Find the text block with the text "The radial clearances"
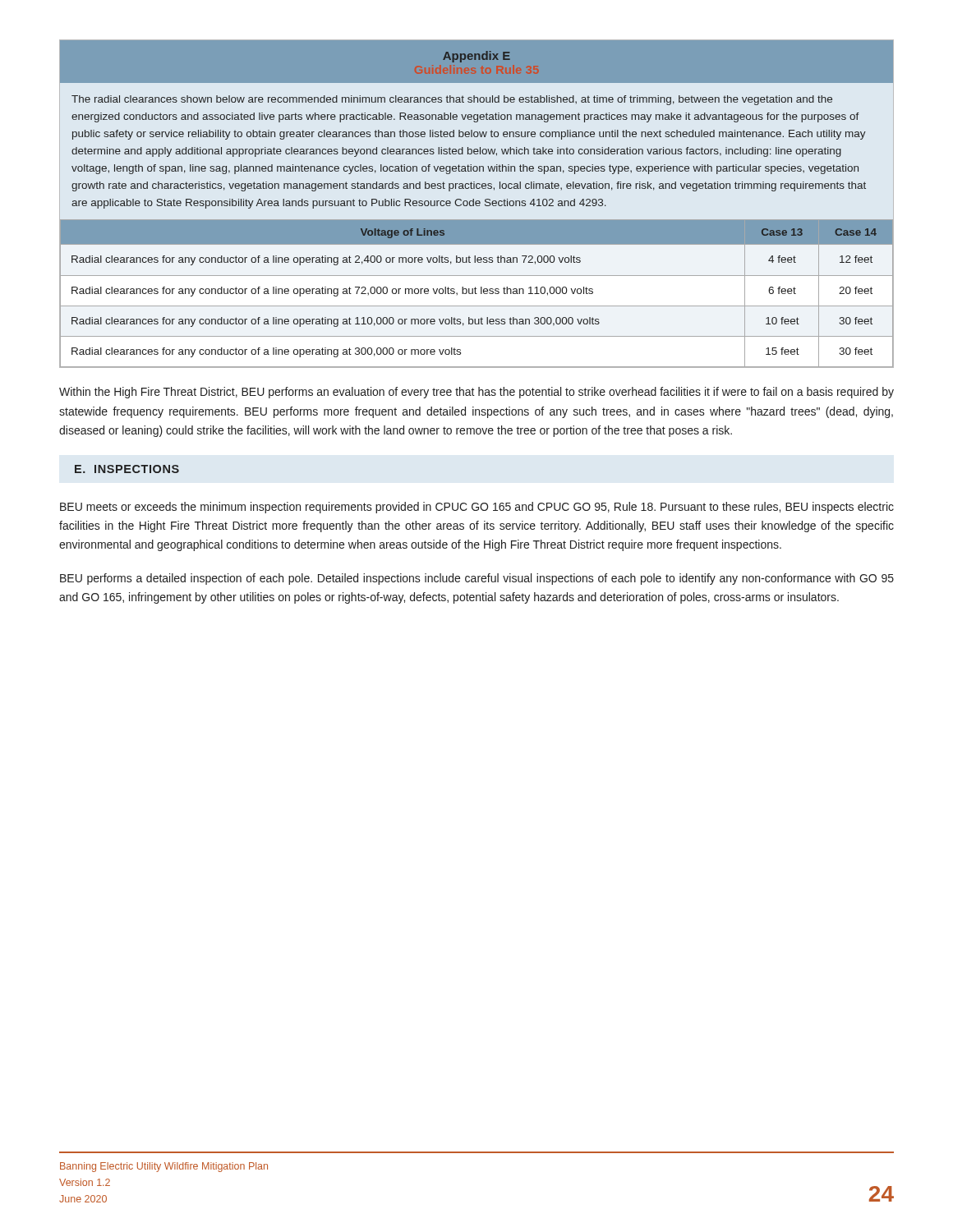953x1232 pixels. [x=469, y=150]
